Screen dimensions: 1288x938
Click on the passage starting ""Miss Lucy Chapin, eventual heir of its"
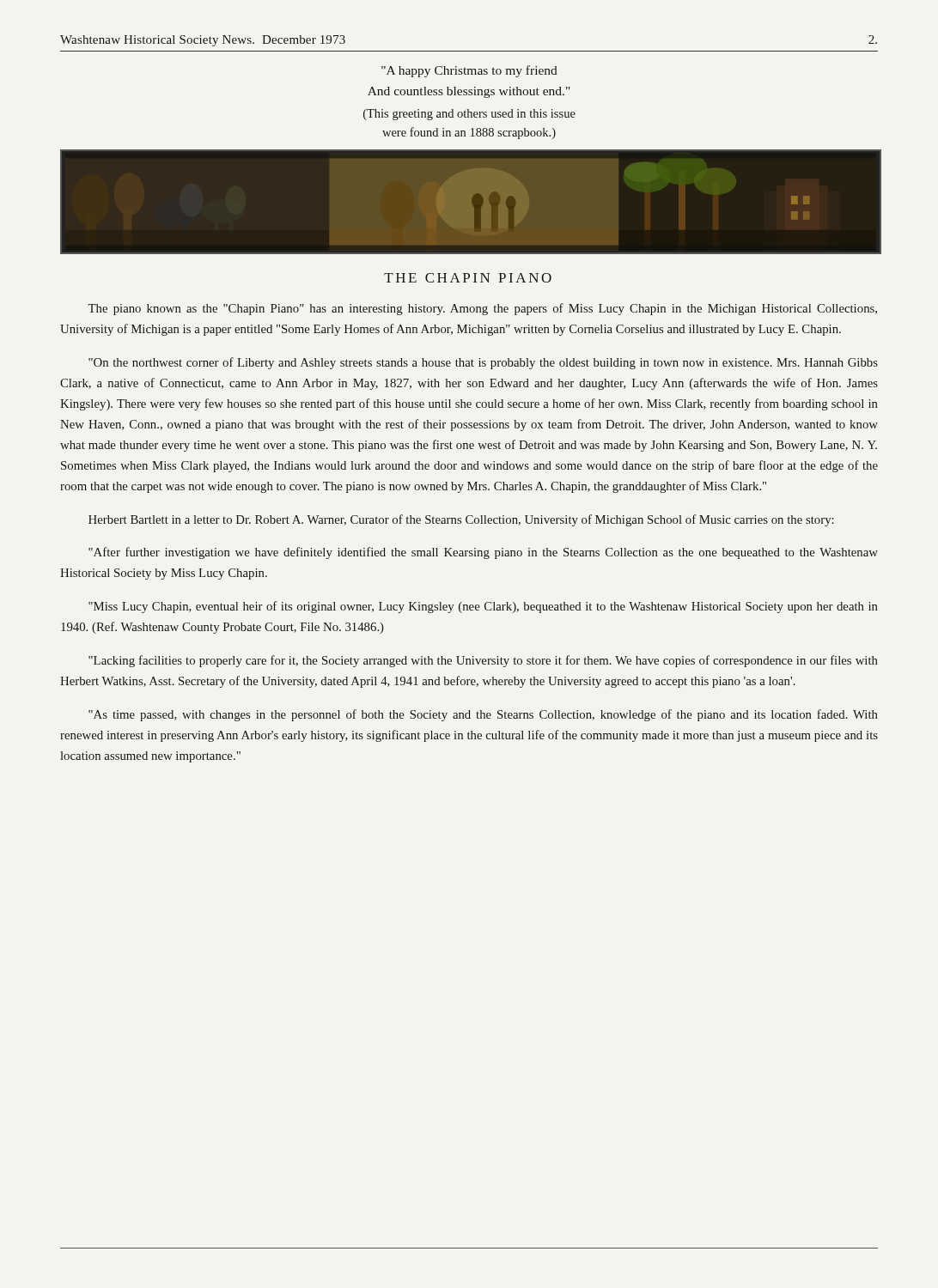(x=469, y=617)
